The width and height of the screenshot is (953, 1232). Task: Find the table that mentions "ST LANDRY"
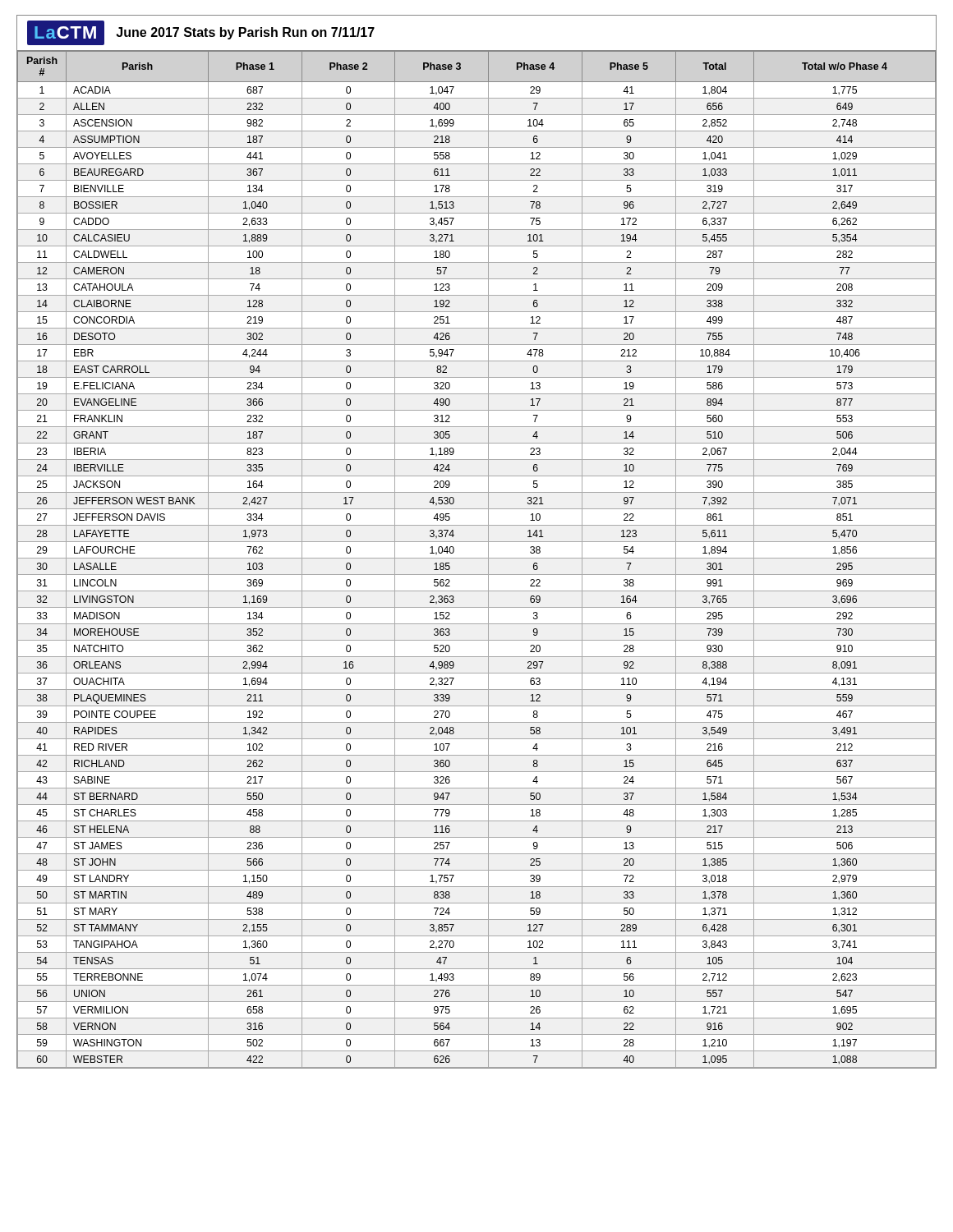(476, 559)
